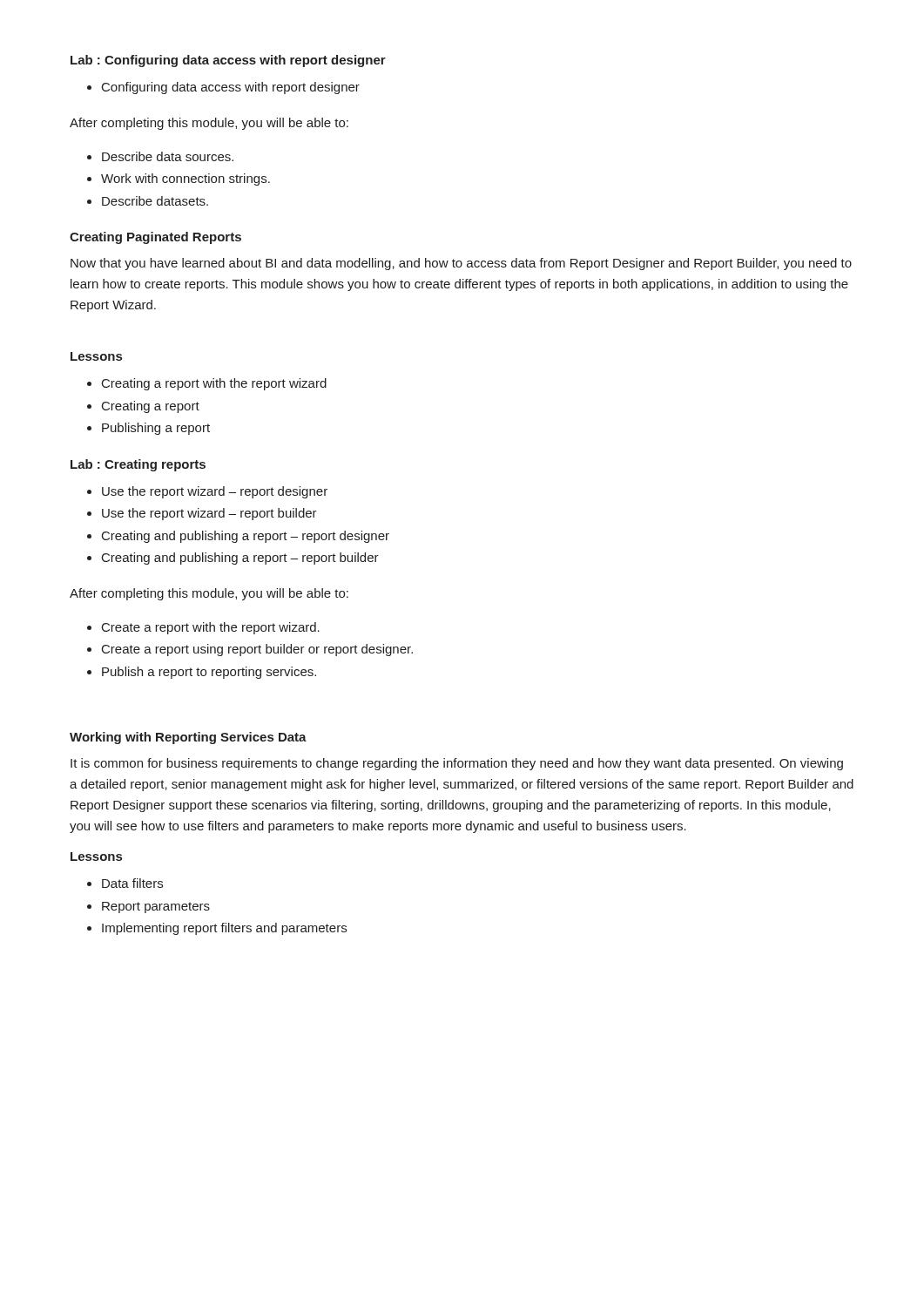Find the block on this page that starts "It is common for business requirements"

tap(462, 794)
